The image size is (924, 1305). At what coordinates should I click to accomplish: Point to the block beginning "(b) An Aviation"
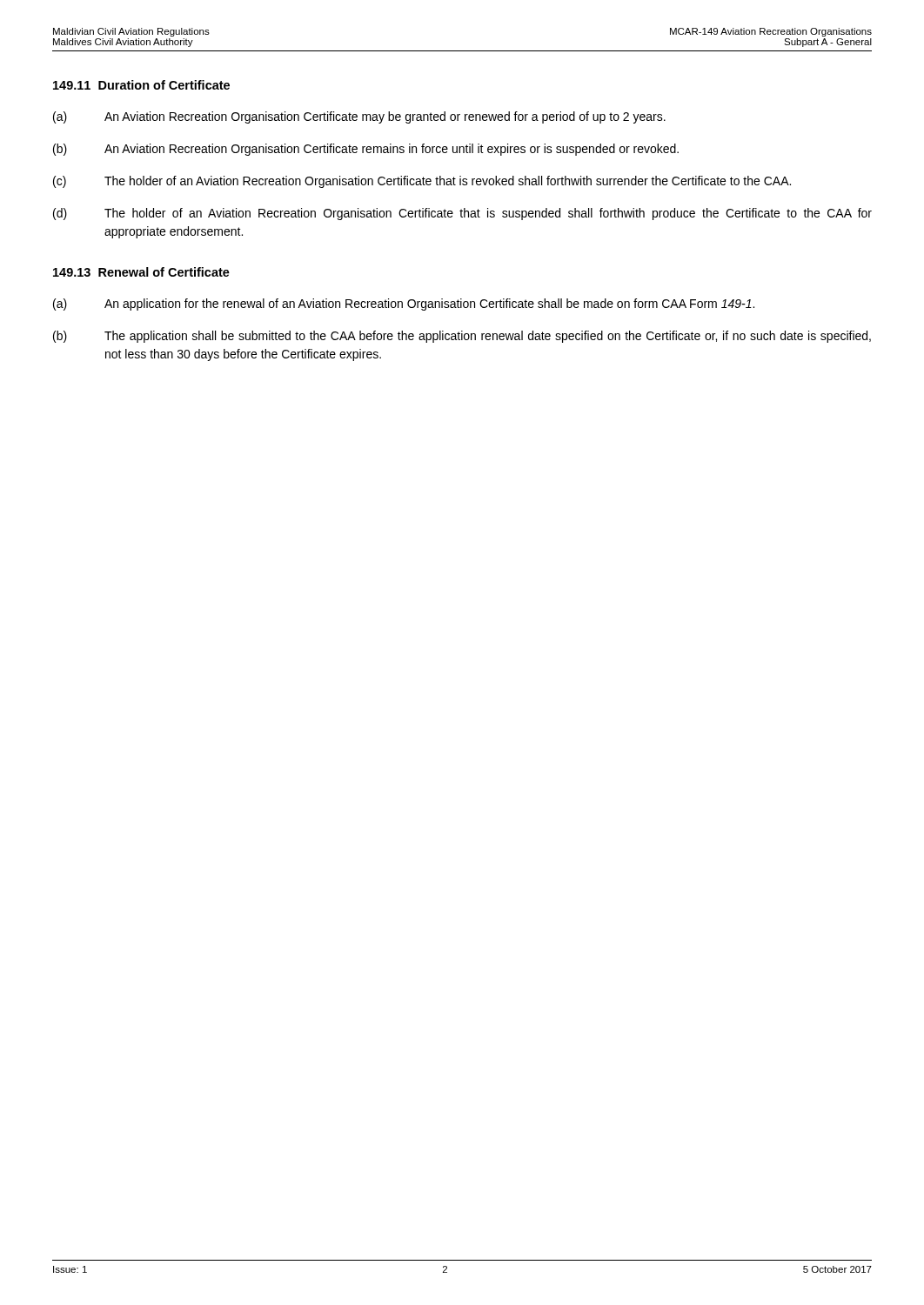(x=462, y=149)
